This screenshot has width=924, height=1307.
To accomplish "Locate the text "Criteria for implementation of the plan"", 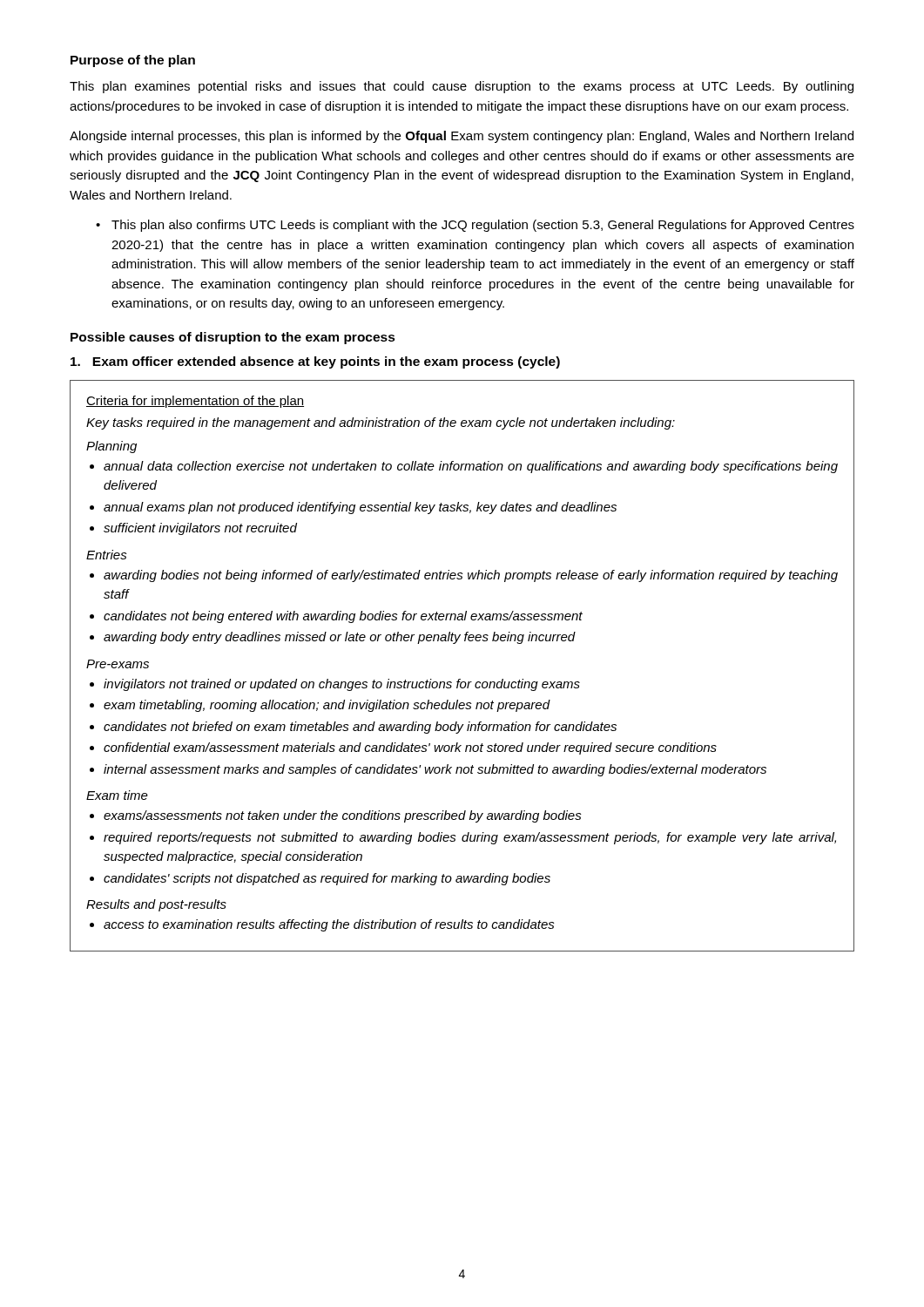I will pos(195,400).
